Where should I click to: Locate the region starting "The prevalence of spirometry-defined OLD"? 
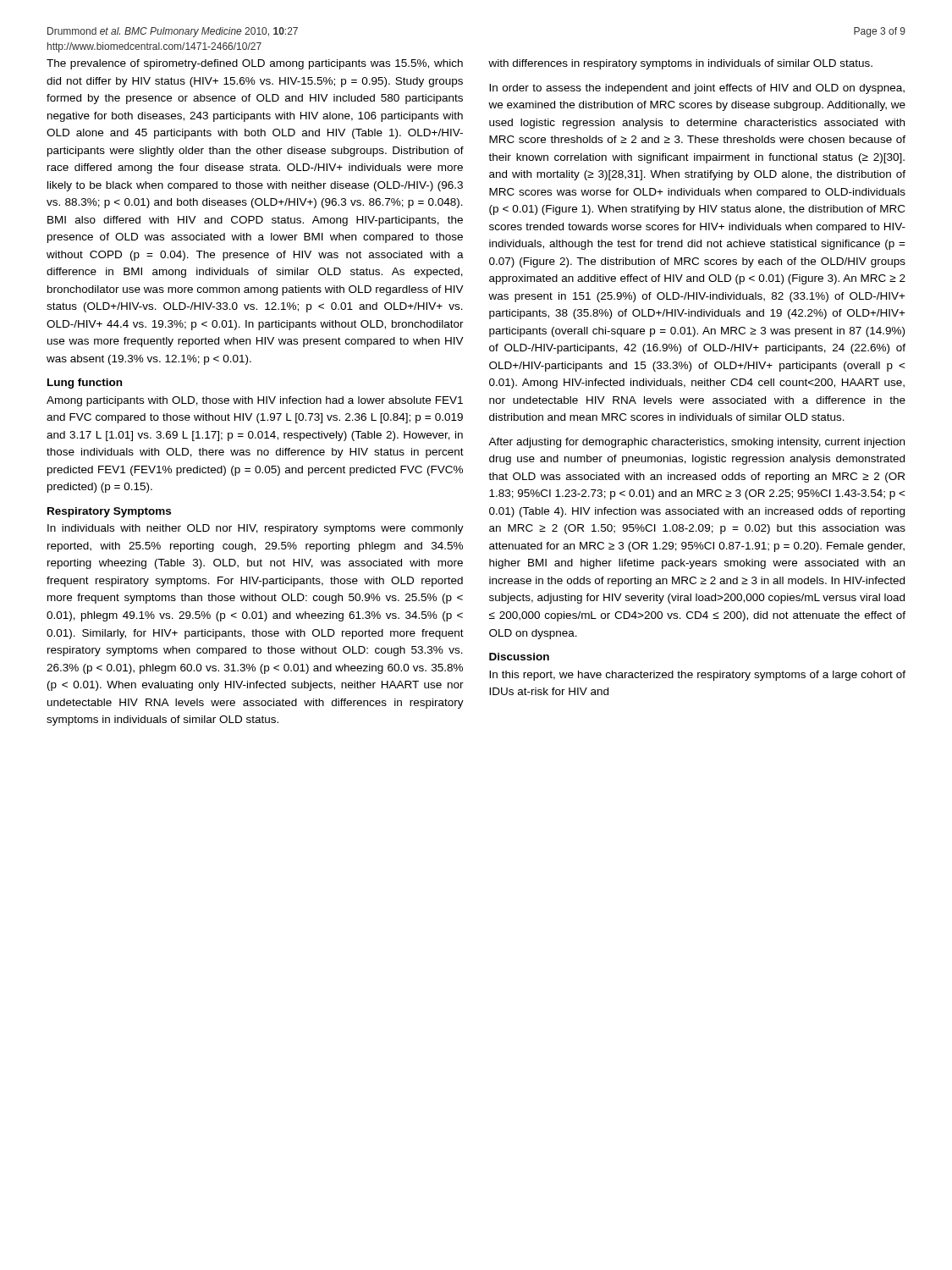pyautogui.click(x=255, y=211)
